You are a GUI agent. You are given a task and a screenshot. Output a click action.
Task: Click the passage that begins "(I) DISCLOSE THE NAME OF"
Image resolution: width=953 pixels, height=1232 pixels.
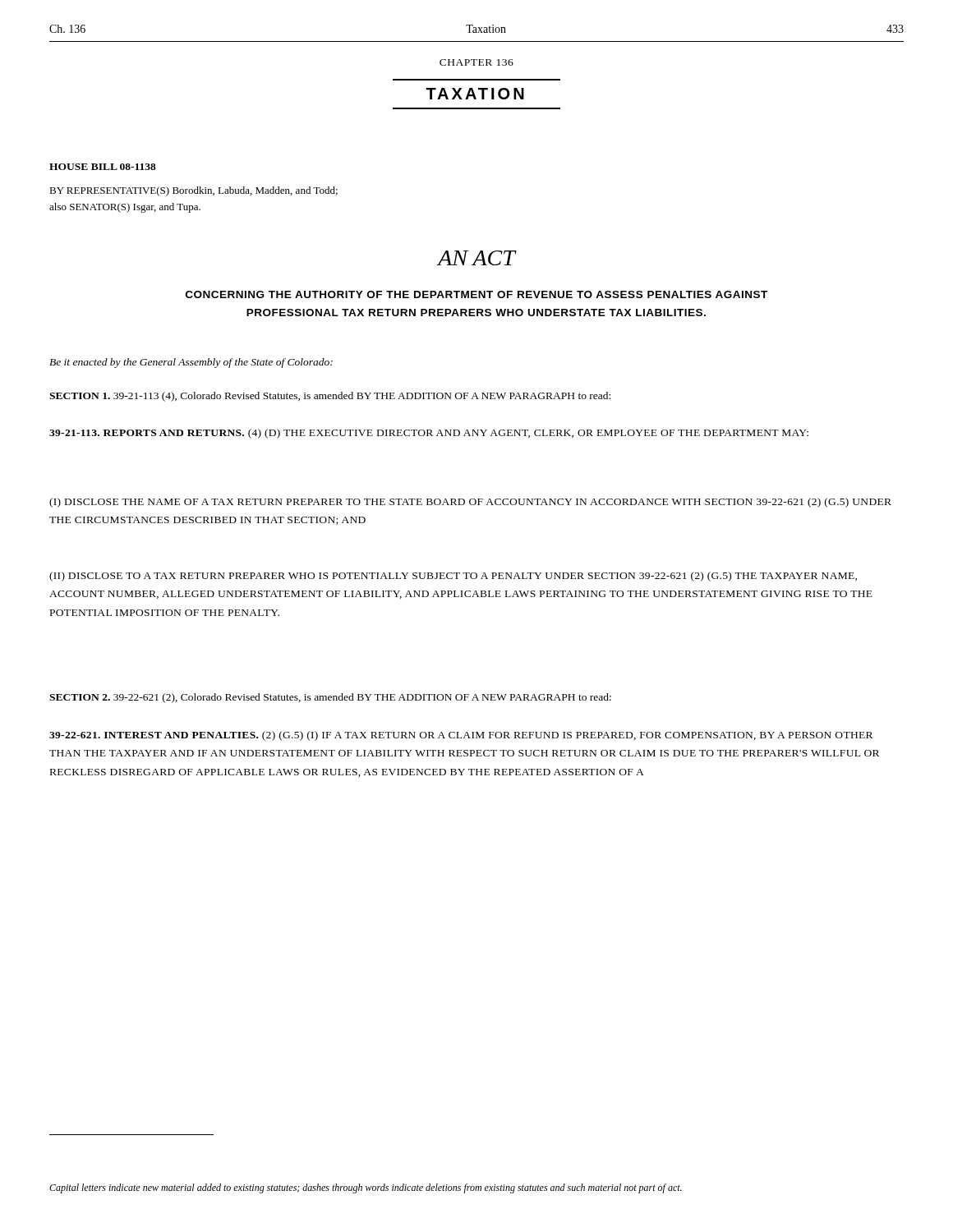click(x=470, y=511)
